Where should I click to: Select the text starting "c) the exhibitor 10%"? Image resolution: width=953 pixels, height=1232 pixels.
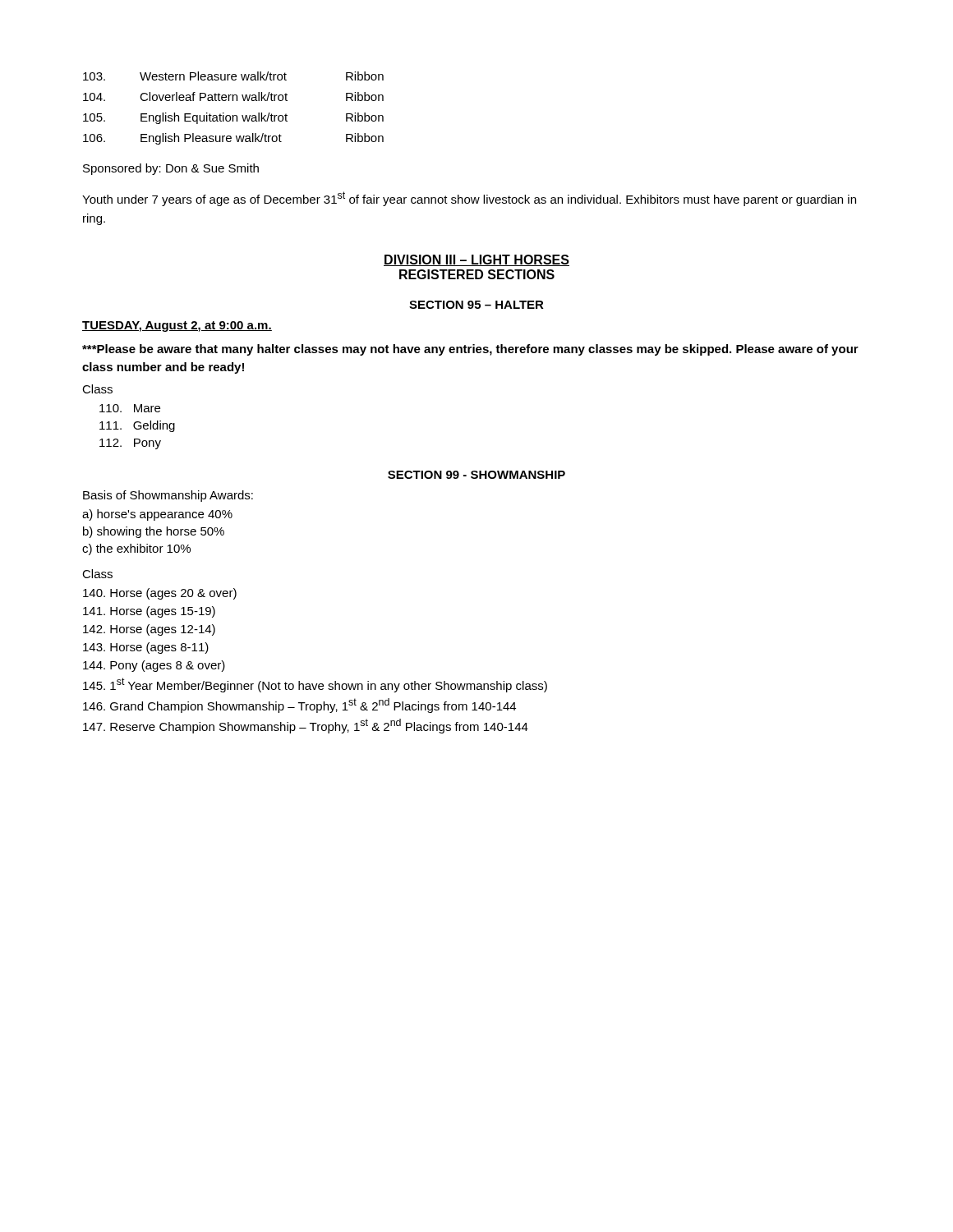137,548
